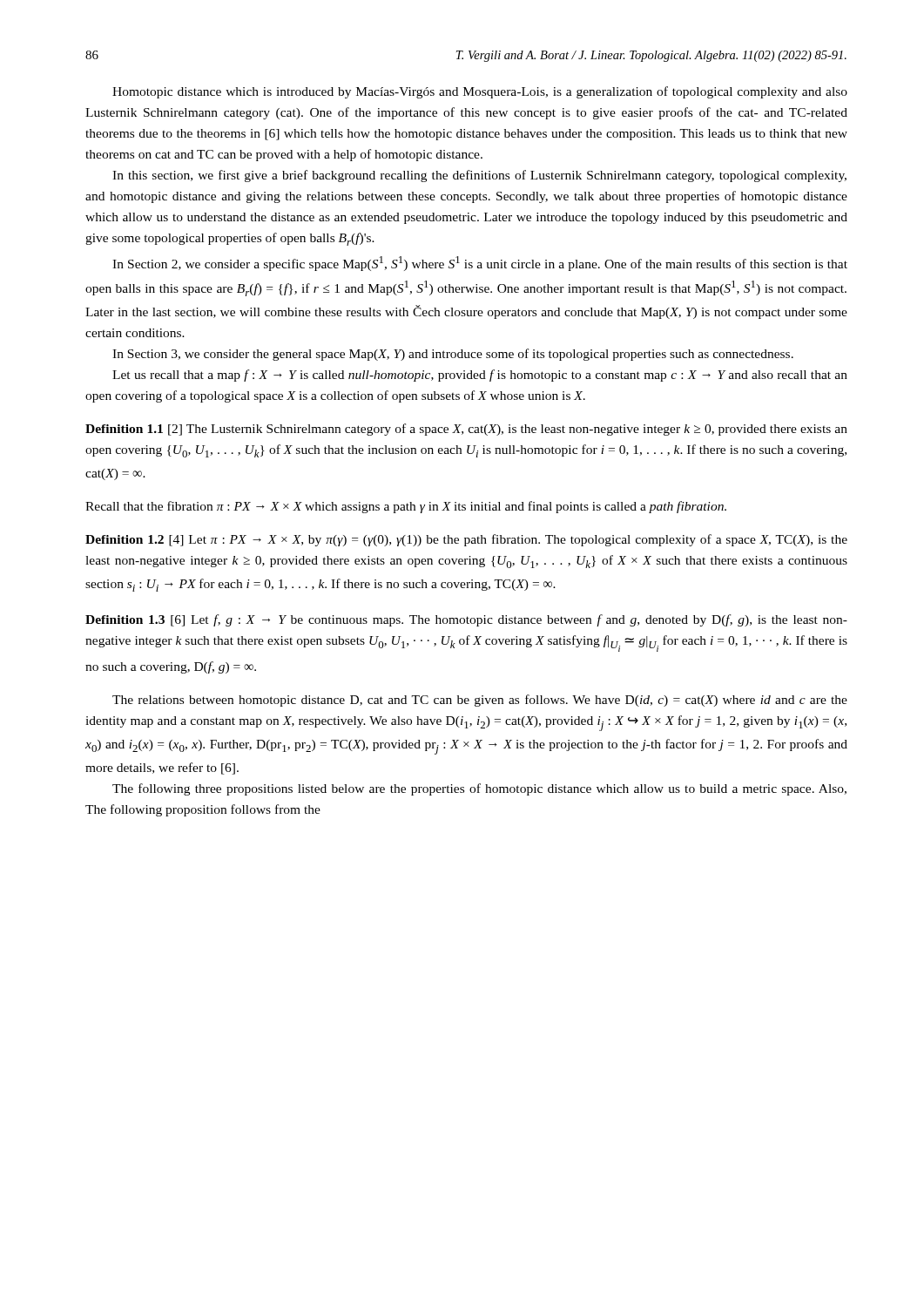Image resolution: width=924 pixels, height=1307 pixels.
Task: Click on the text starting "Definition 1.2 [4] Let π :"
Action: 466,563
